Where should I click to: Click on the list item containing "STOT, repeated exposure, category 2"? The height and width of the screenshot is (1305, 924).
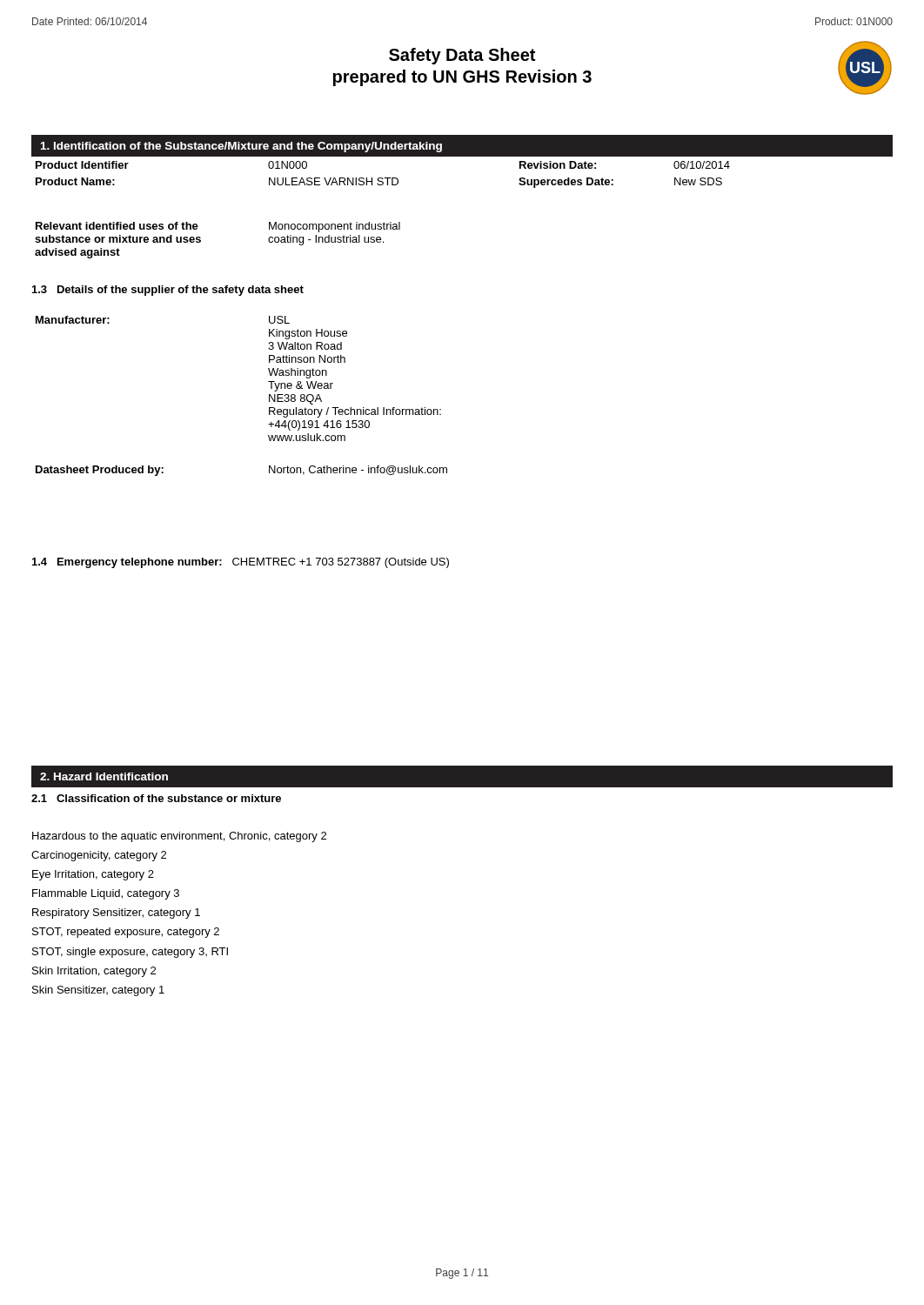(126, 932)
